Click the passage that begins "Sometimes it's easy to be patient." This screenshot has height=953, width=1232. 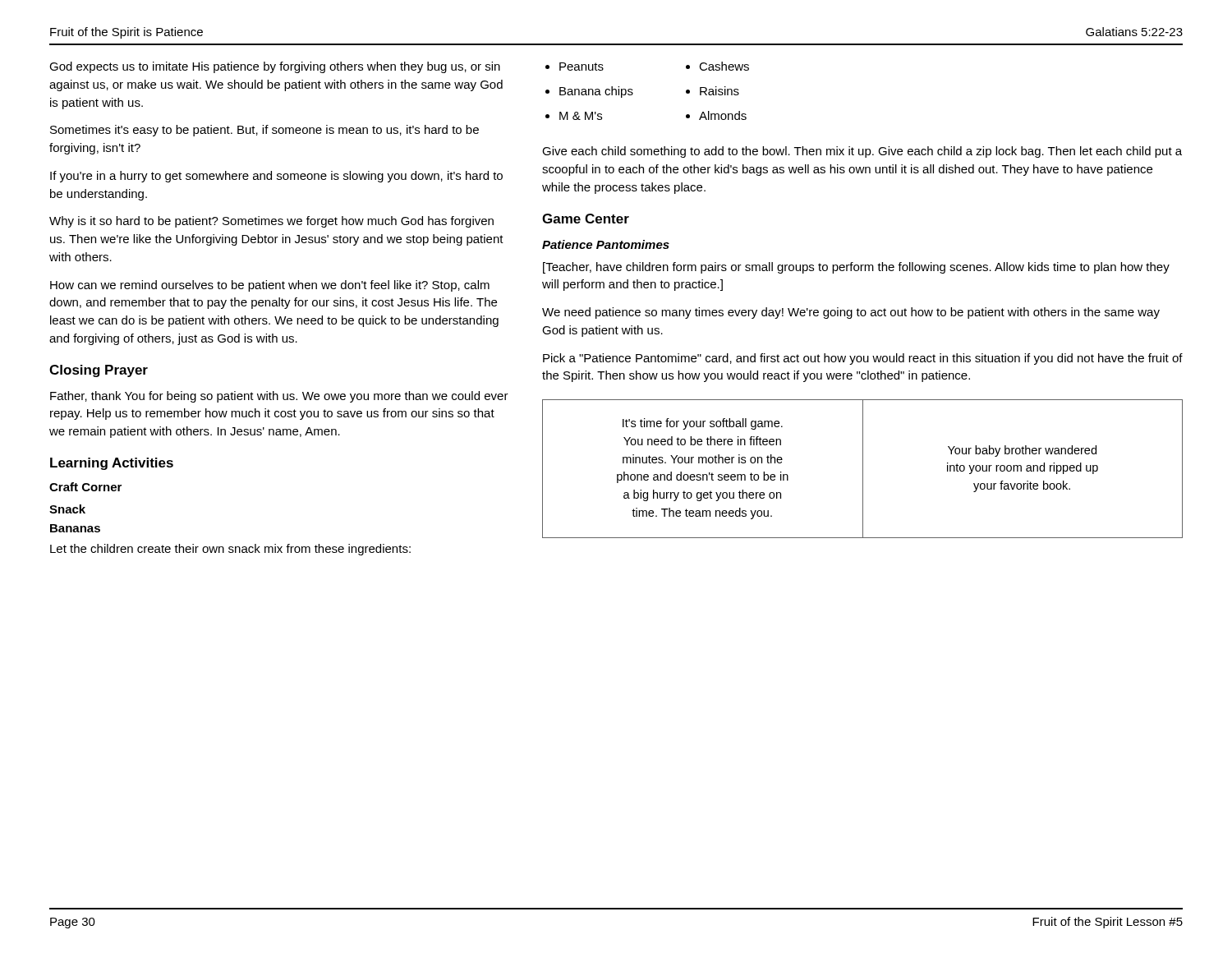[279, 139]
